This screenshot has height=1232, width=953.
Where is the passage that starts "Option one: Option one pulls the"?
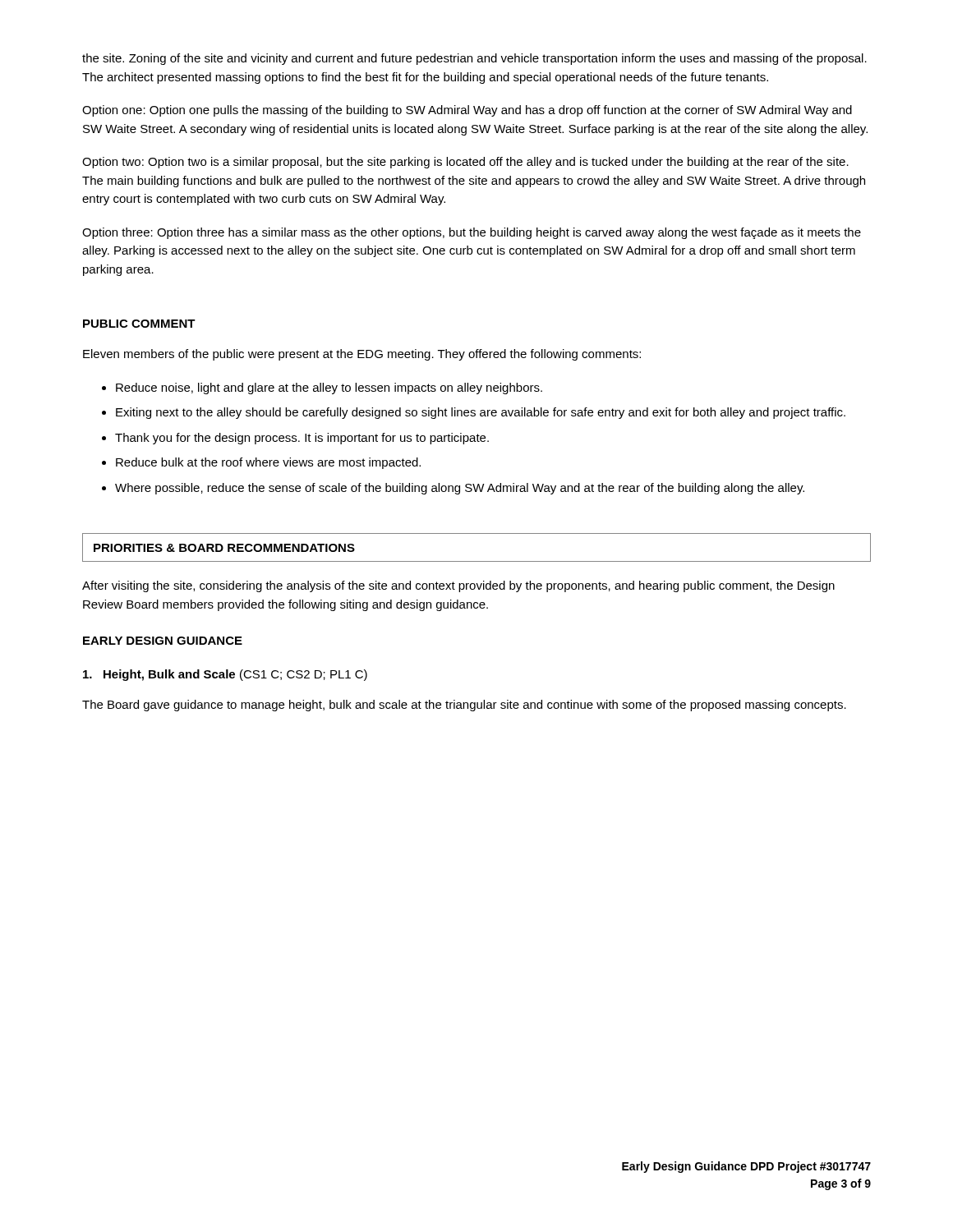pyautogui.click(x=475, y=119)
